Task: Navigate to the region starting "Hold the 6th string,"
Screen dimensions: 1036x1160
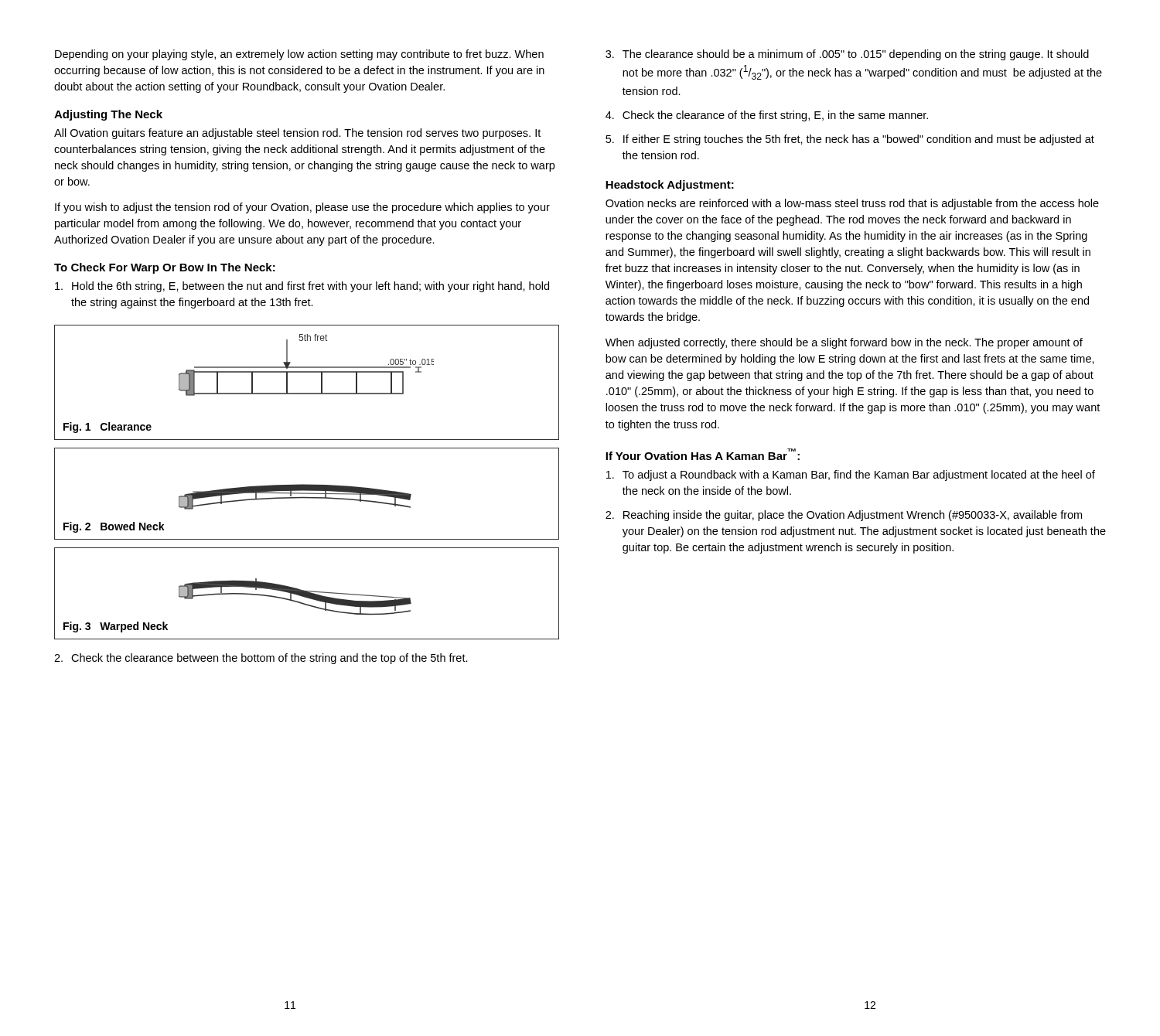Action: pyautogui.click(x=307, y=295)
